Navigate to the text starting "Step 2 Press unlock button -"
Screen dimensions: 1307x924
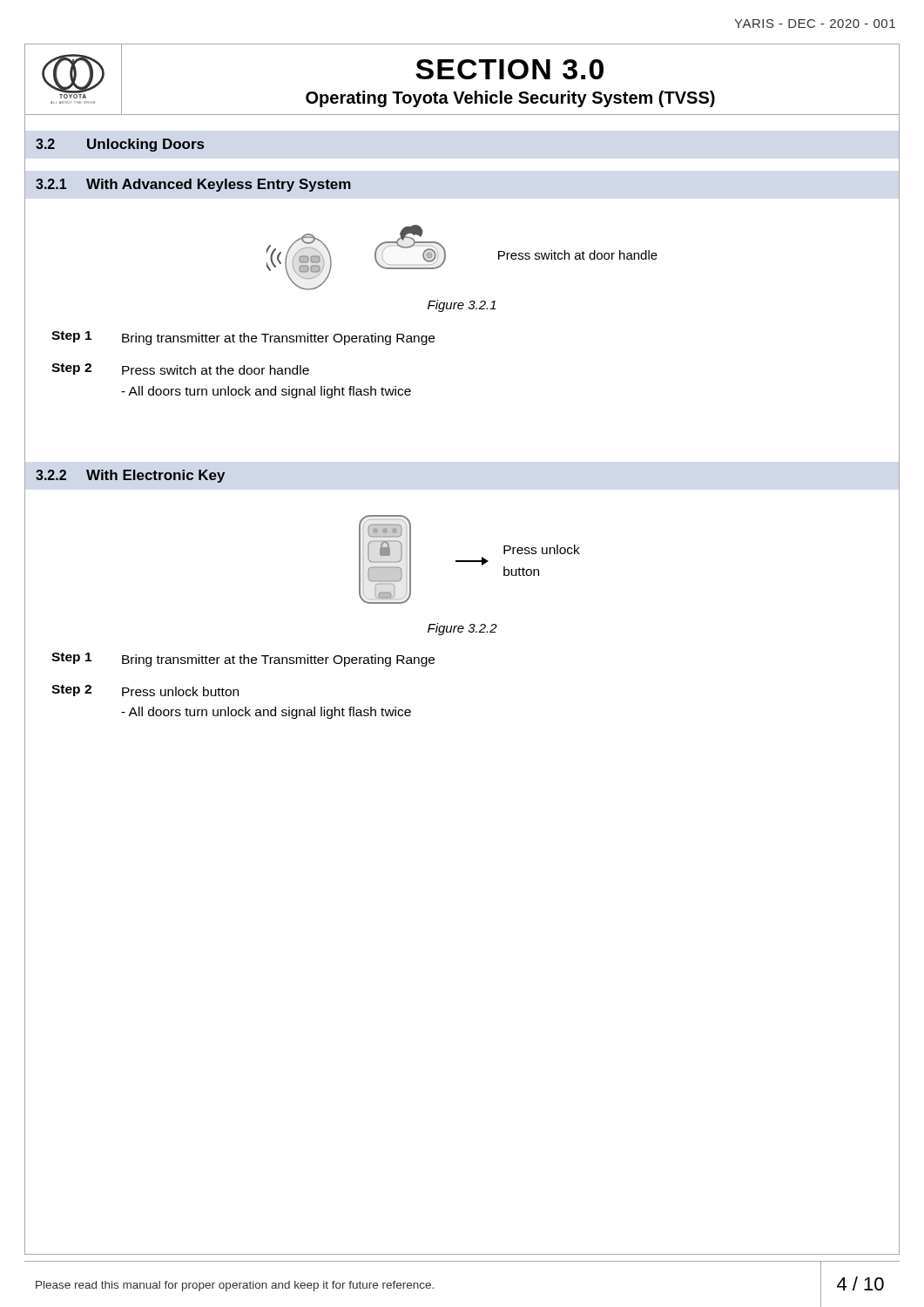coord(231,702)
